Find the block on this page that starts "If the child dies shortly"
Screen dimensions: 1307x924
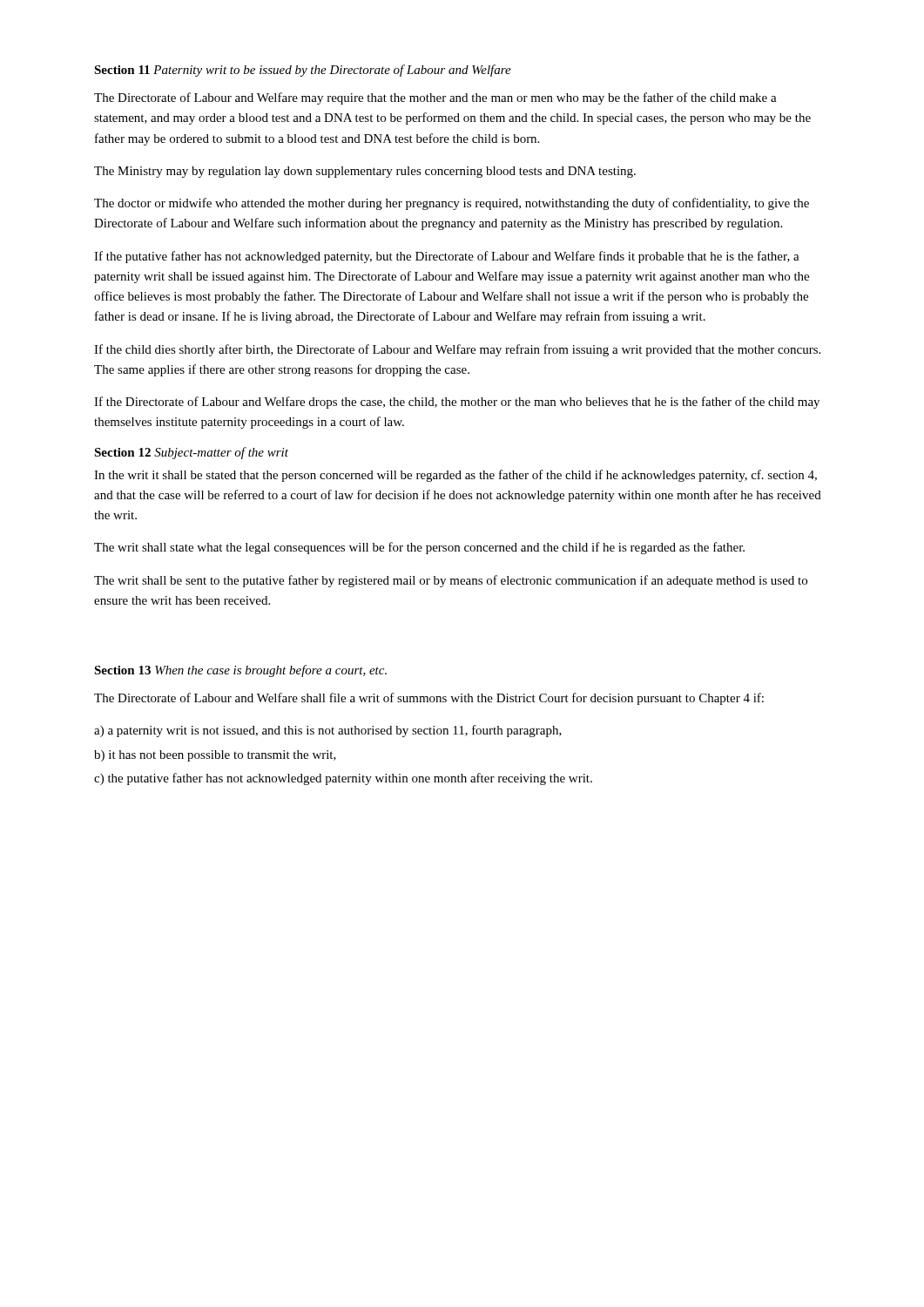click(462, 360)
